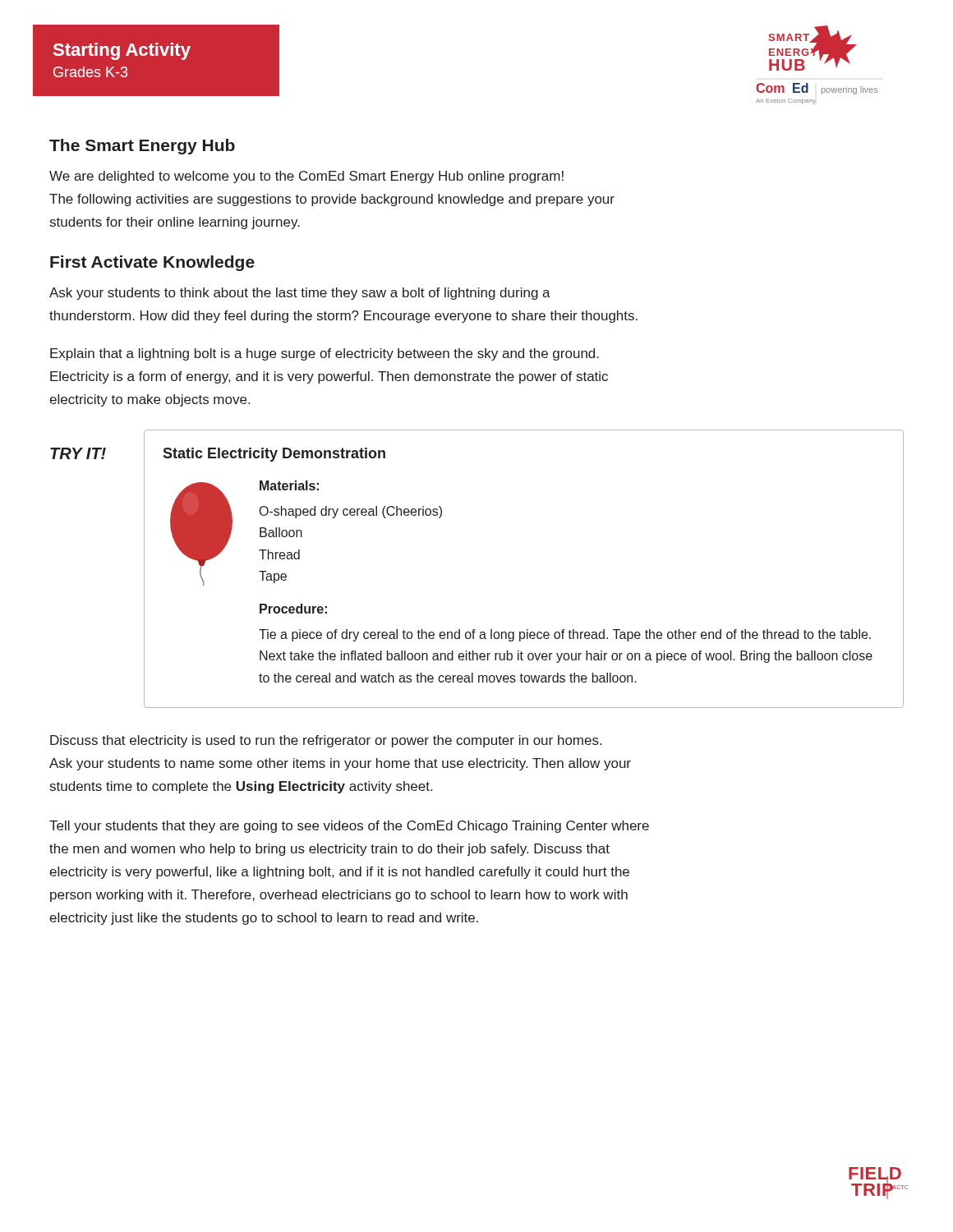The image size is (953, 1232).
Task: Point to "Static Electricity Demonstration"
Action: (274, 454)
